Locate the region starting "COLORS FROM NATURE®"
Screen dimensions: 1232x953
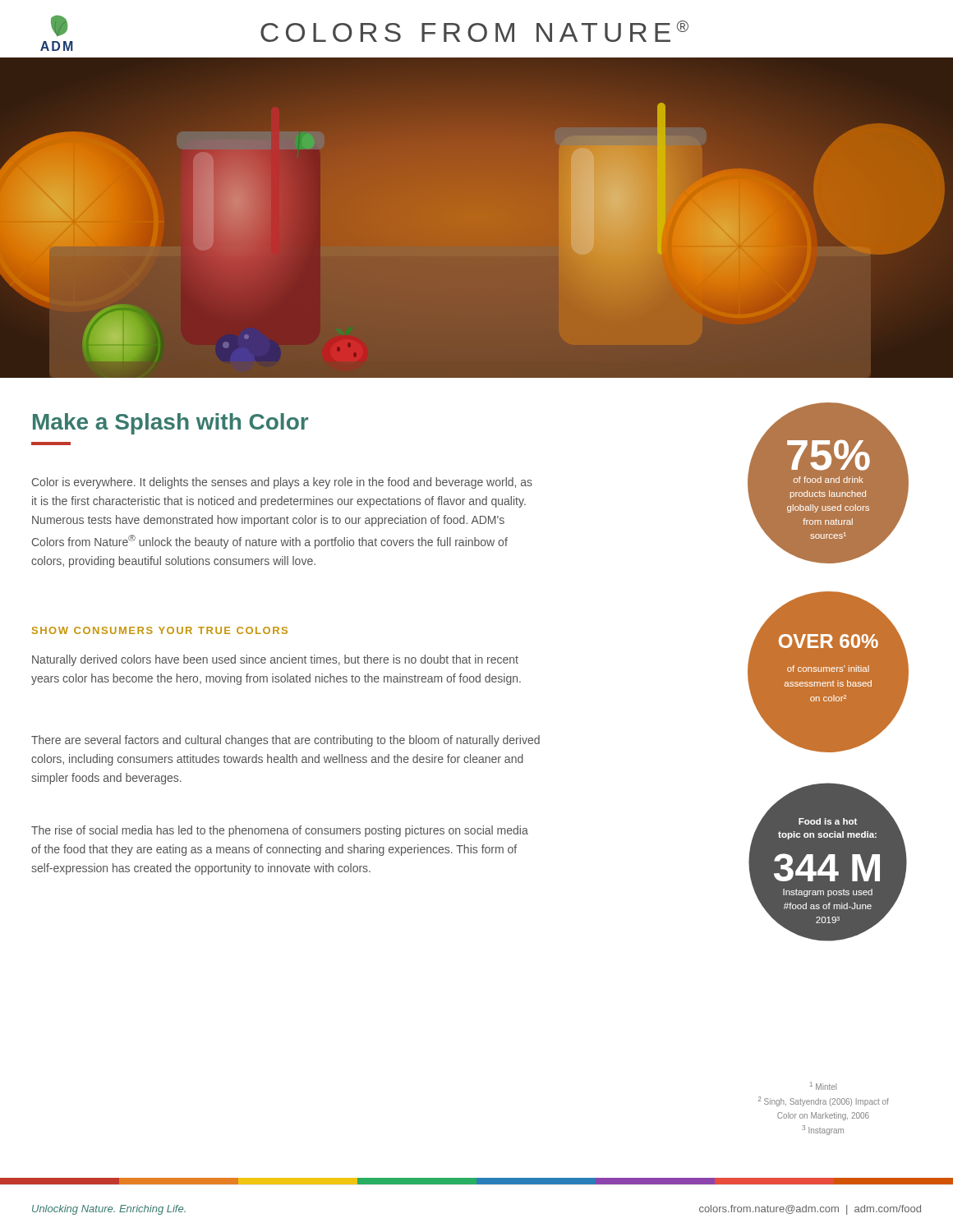pyautogui.click(x=476, y=32)
